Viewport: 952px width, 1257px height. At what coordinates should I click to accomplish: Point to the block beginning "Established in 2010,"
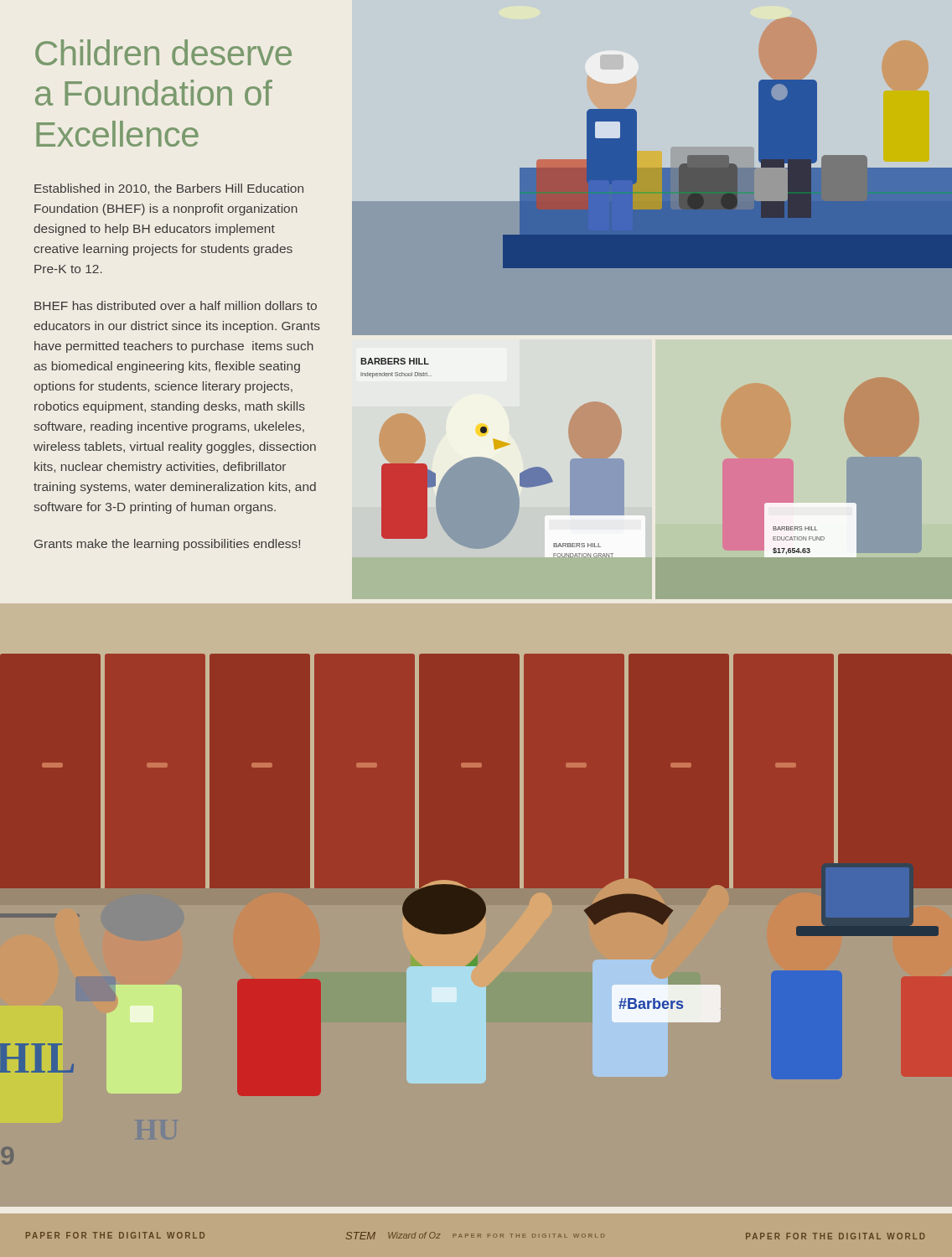pos(177,229)
